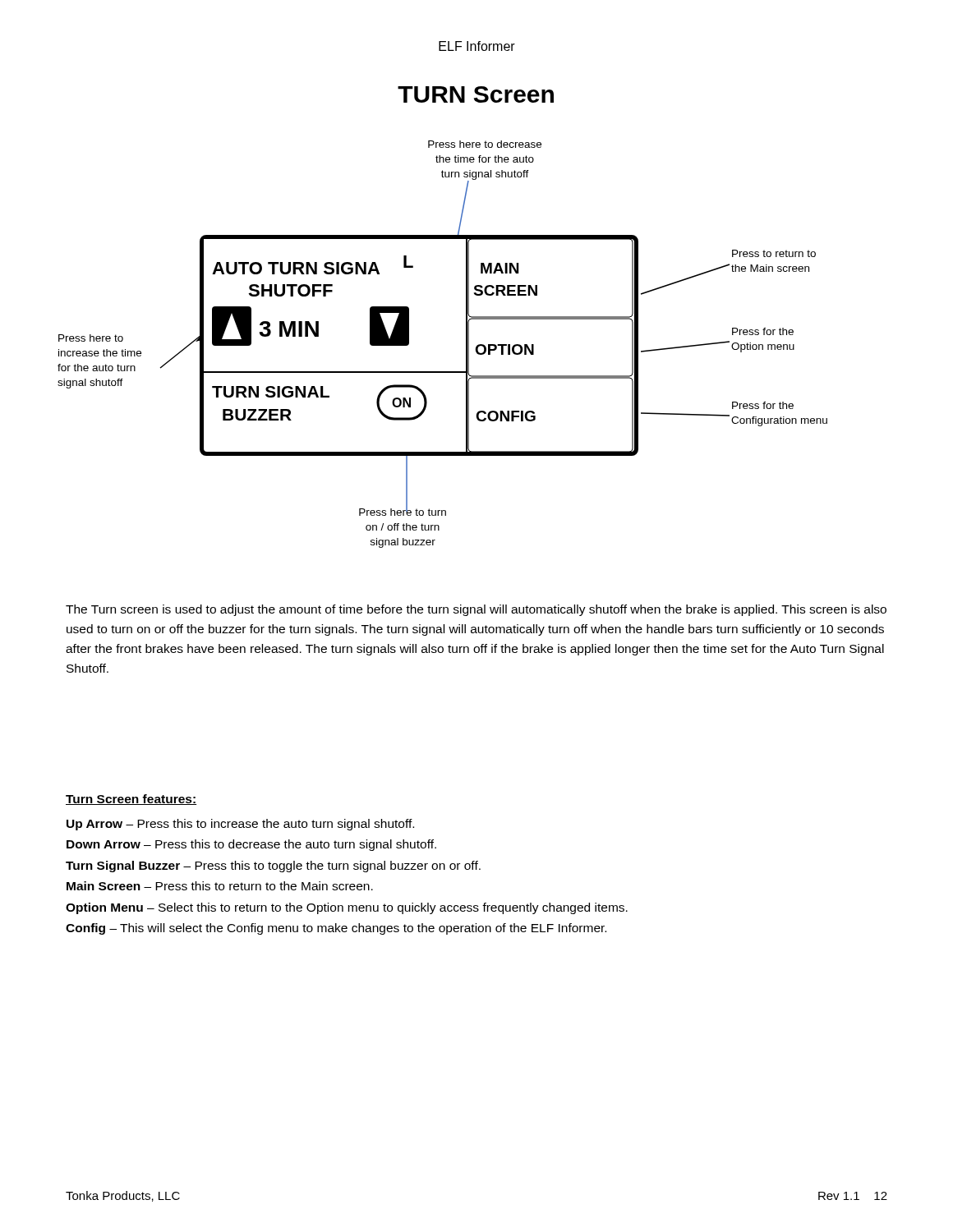Screen dimensions: 1232x953
Task: Find the section header that reads "Turn Screen features:"
Action: click(x=131, y=799)
